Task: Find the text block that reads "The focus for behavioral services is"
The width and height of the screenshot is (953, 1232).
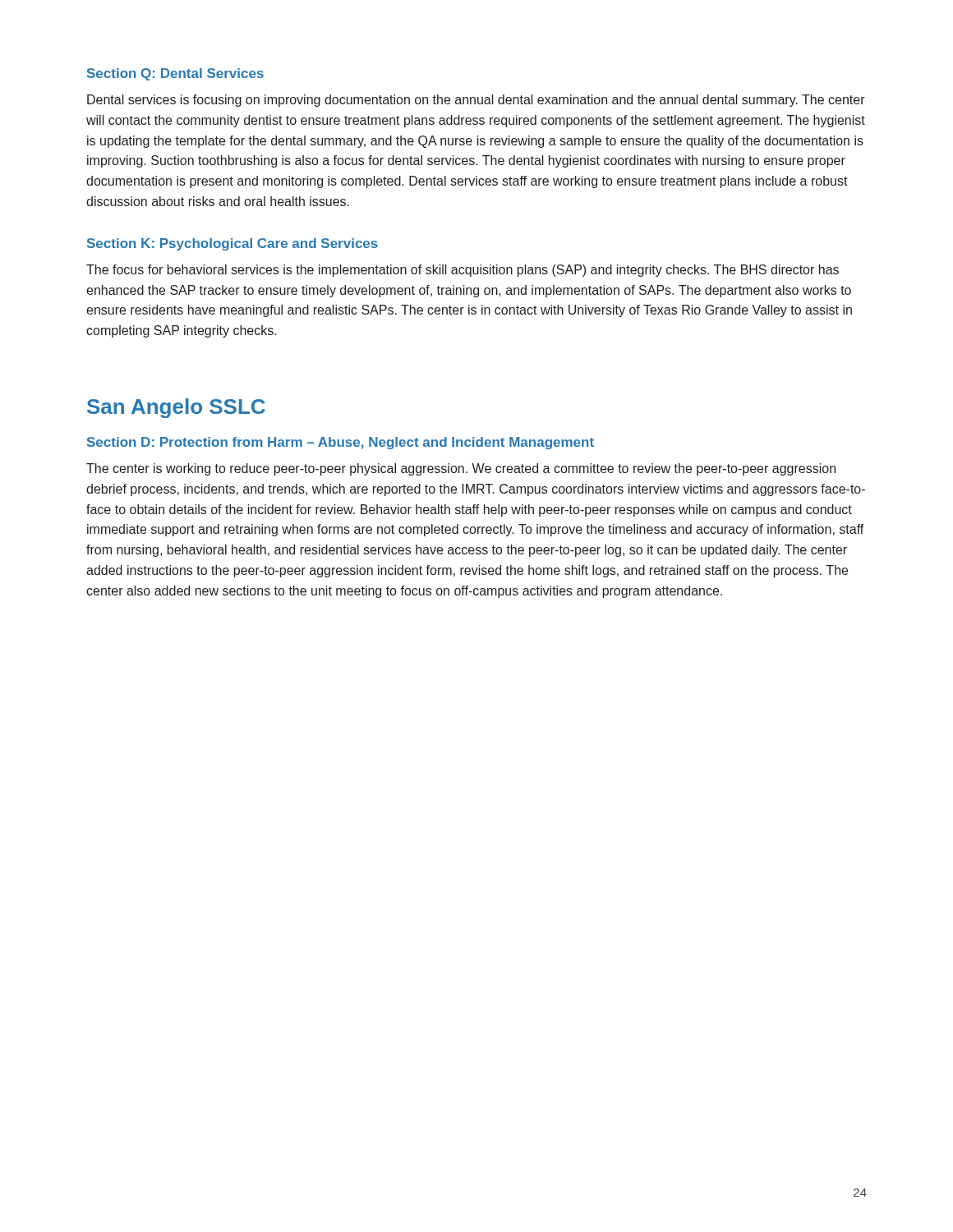Action: 469,300
